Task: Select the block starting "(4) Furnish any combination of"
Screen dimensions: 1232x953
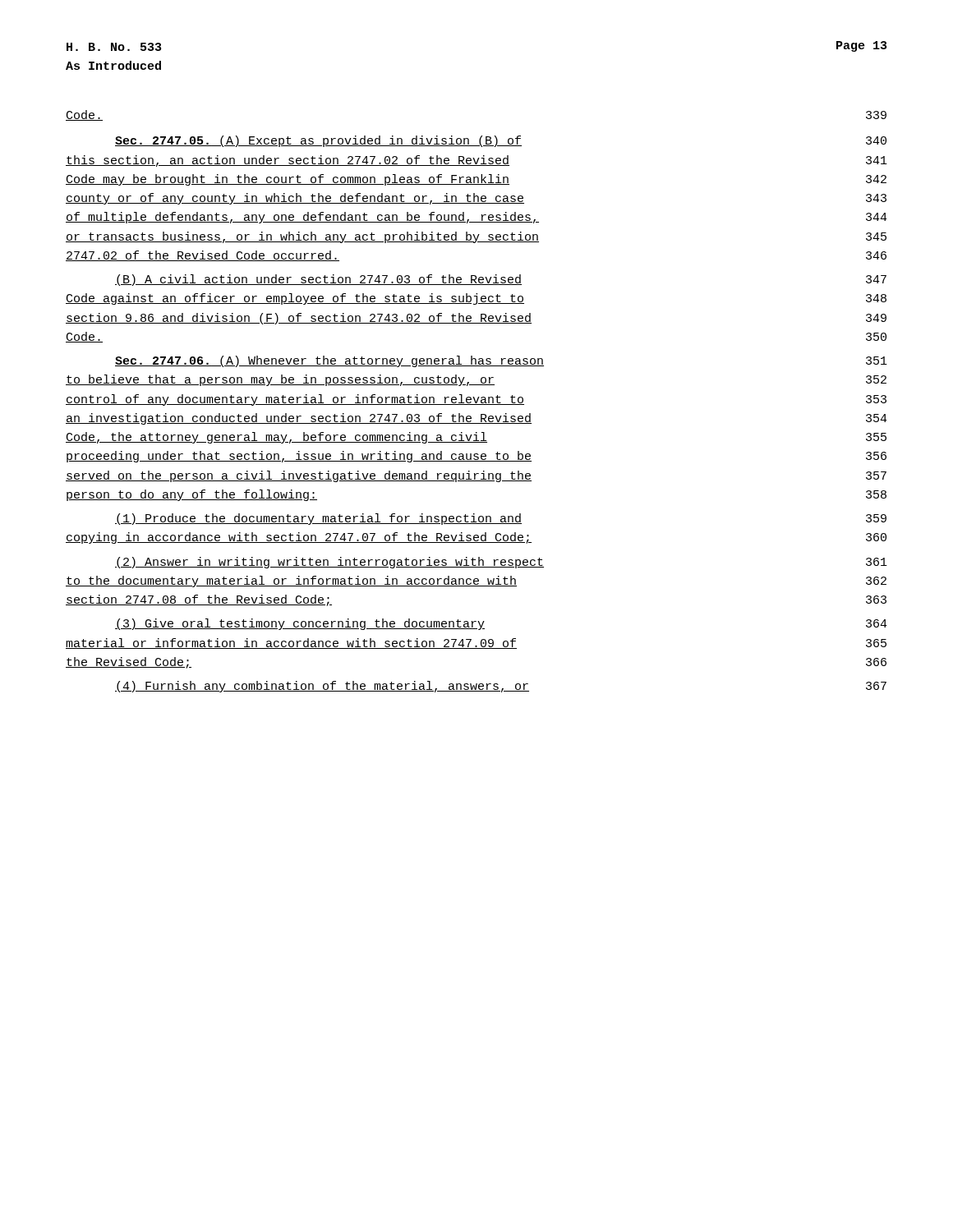Action: click(476, 687)
